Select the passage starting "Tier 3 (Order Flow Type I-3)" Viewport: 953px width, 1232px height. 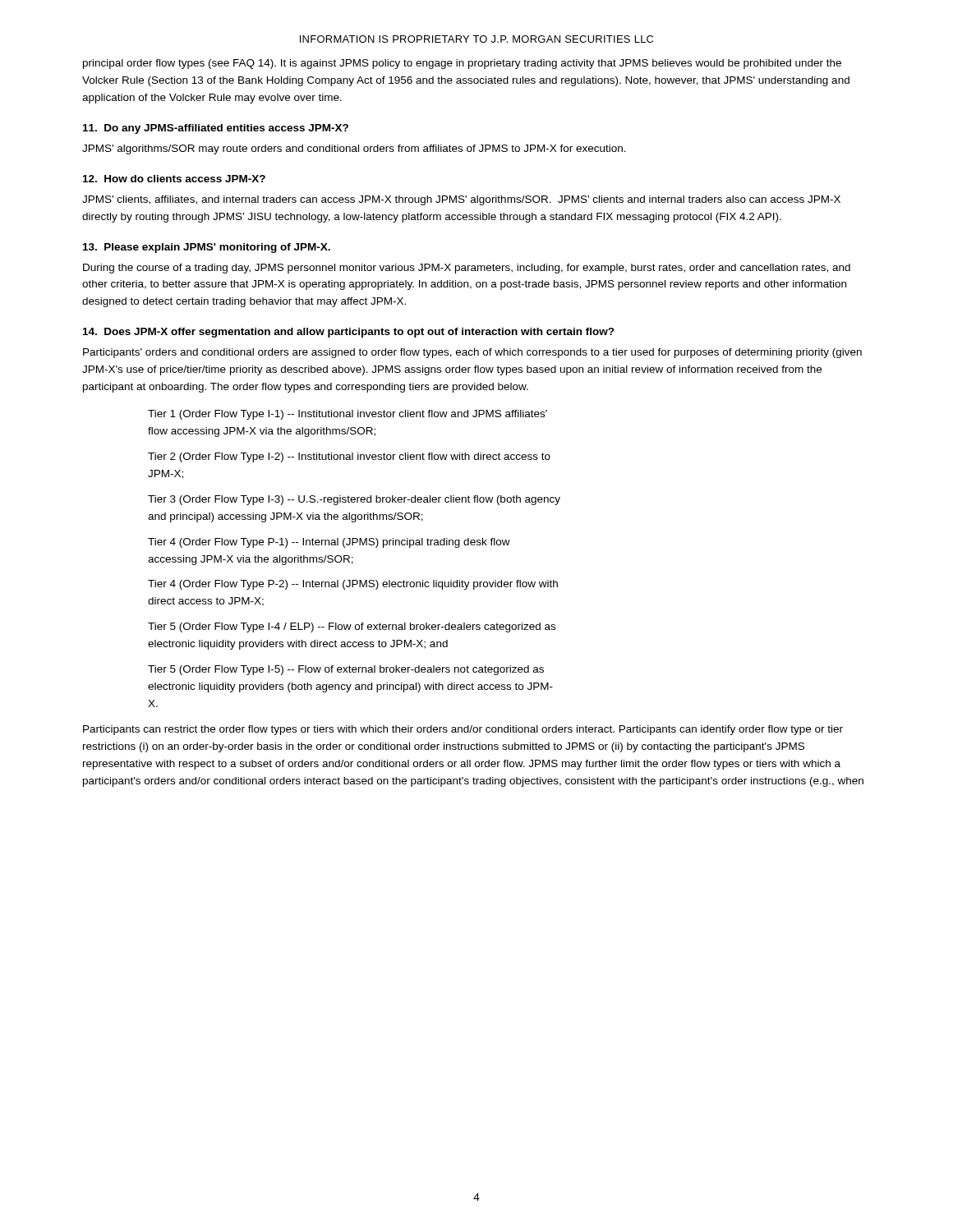[x=354, y=507]
